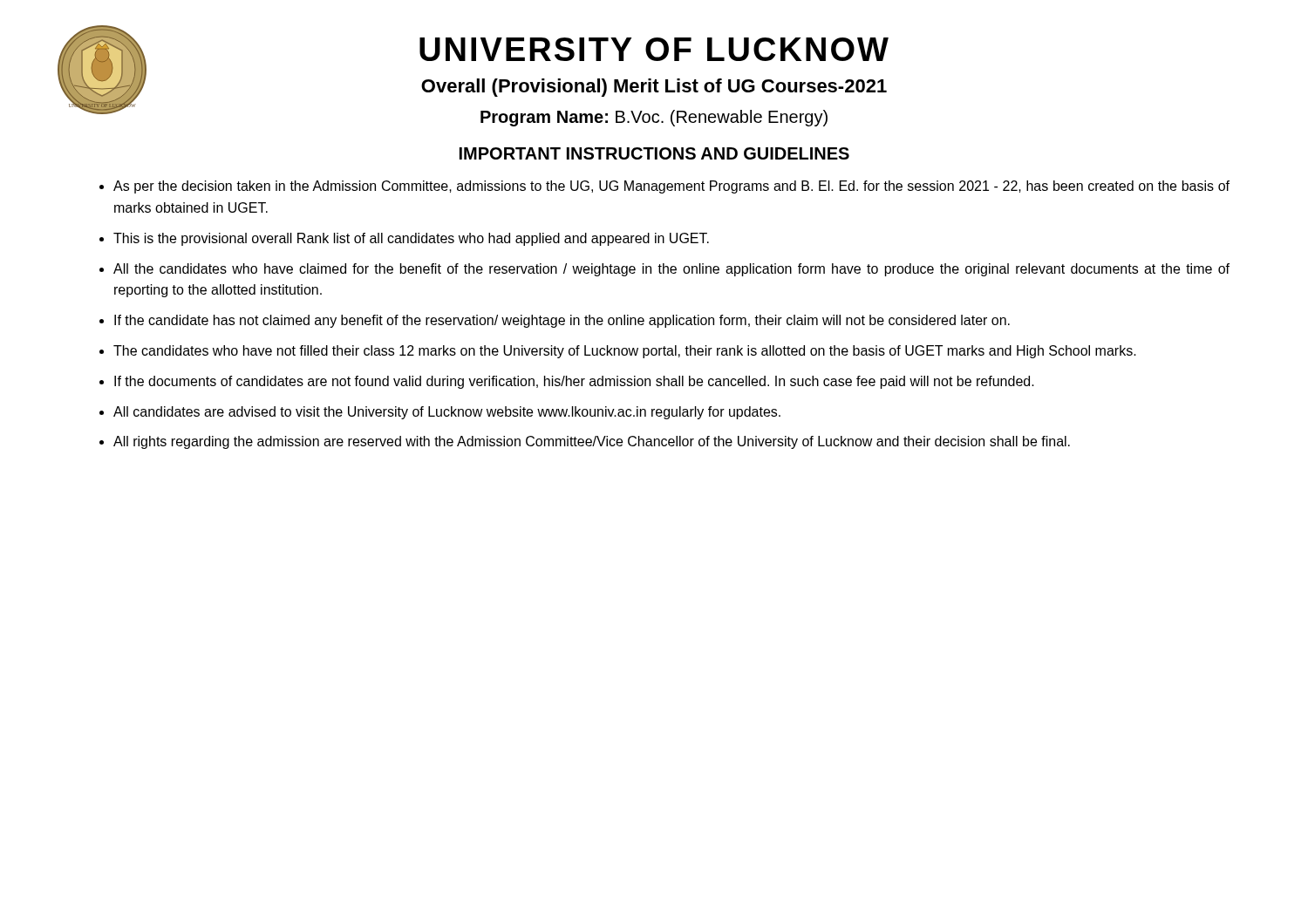Select the list item with the text "All rights regarding the admission are reserved with"
1308x924 pixels.
(x=592, y=442)
